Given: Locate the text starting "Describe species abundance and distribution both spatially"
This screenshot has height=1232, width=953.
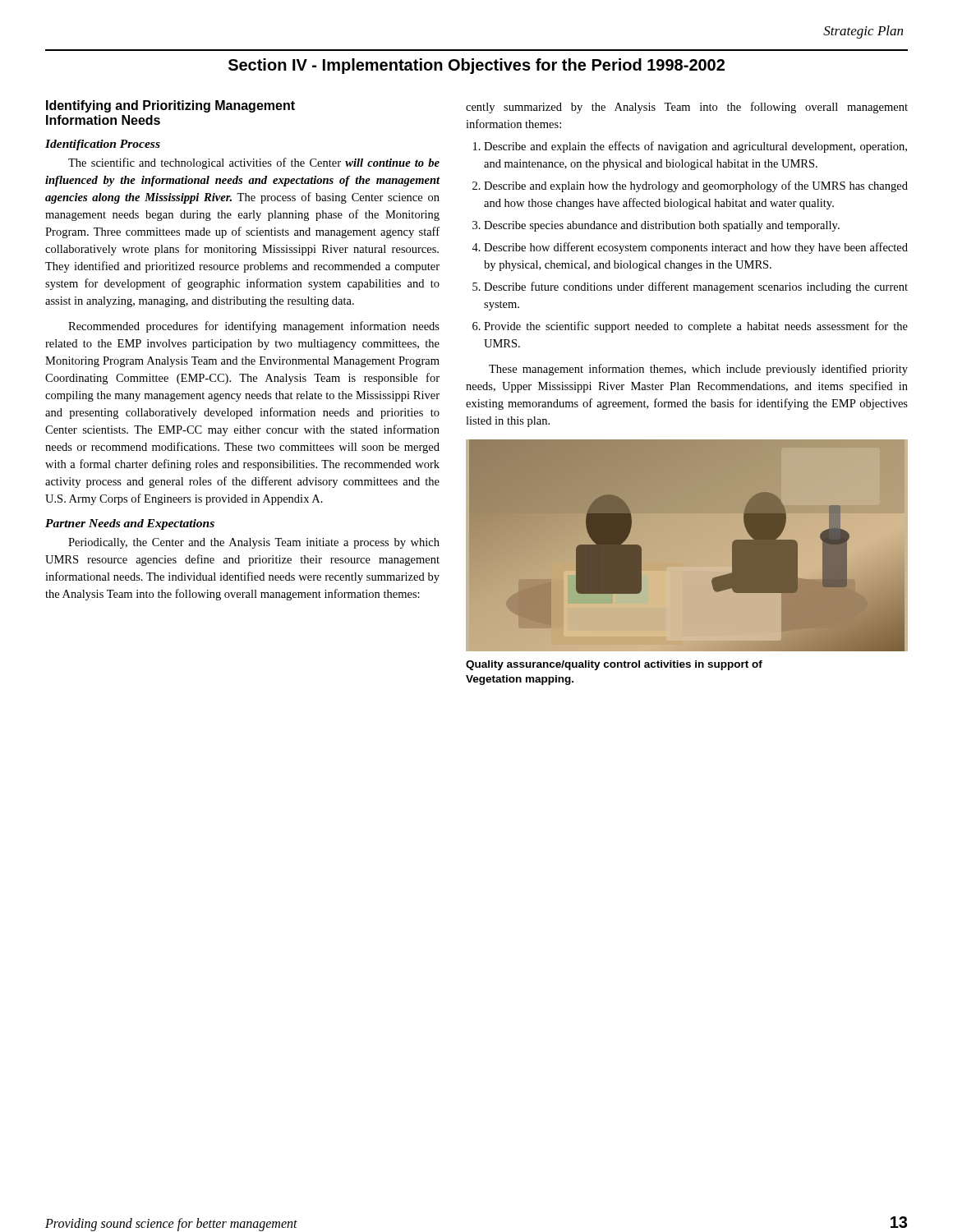Looking at the screenshot, I should click(662, 225).
